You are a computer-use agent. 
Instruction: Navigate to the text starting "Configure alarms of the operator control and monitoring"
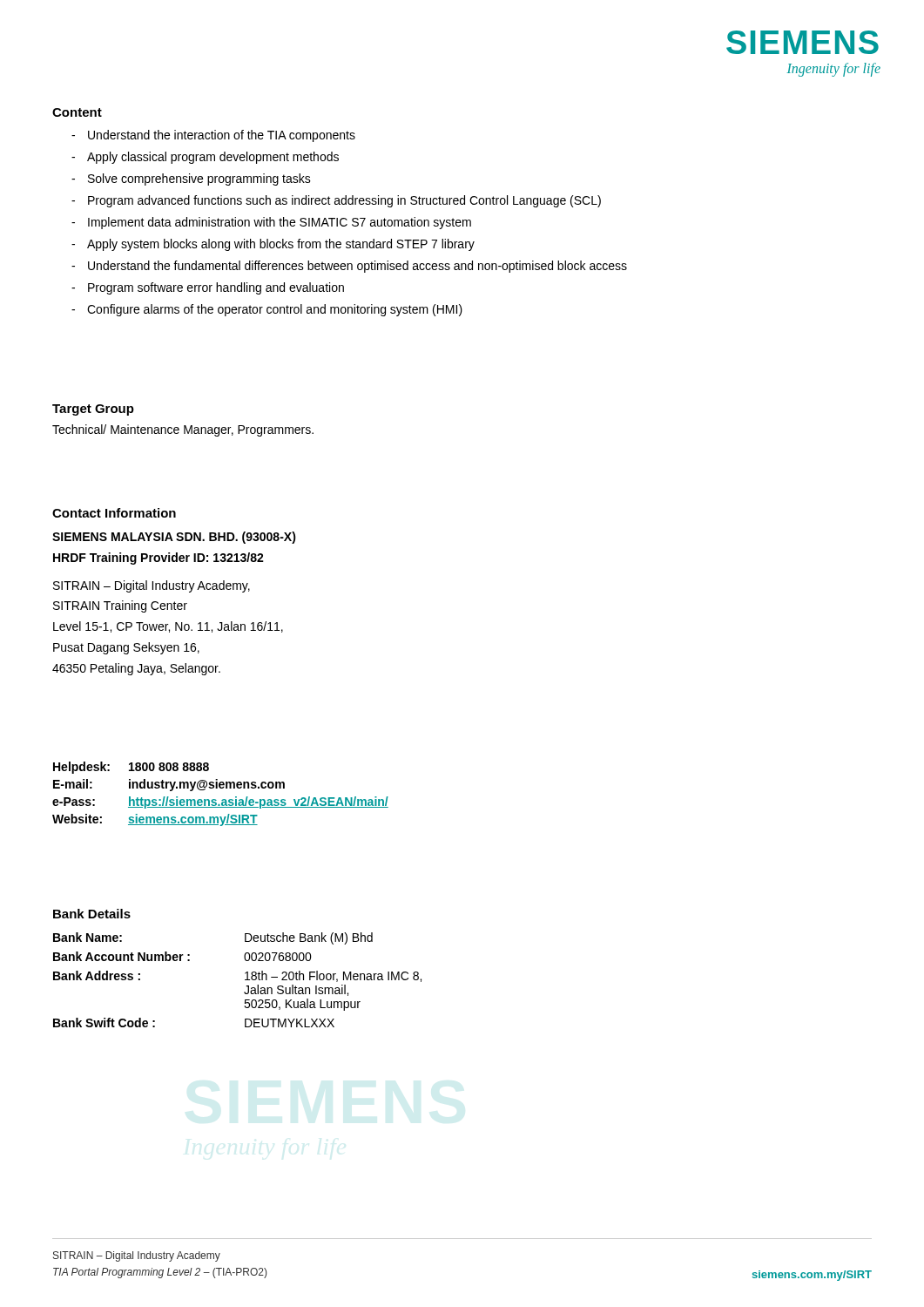coord(275,309)
